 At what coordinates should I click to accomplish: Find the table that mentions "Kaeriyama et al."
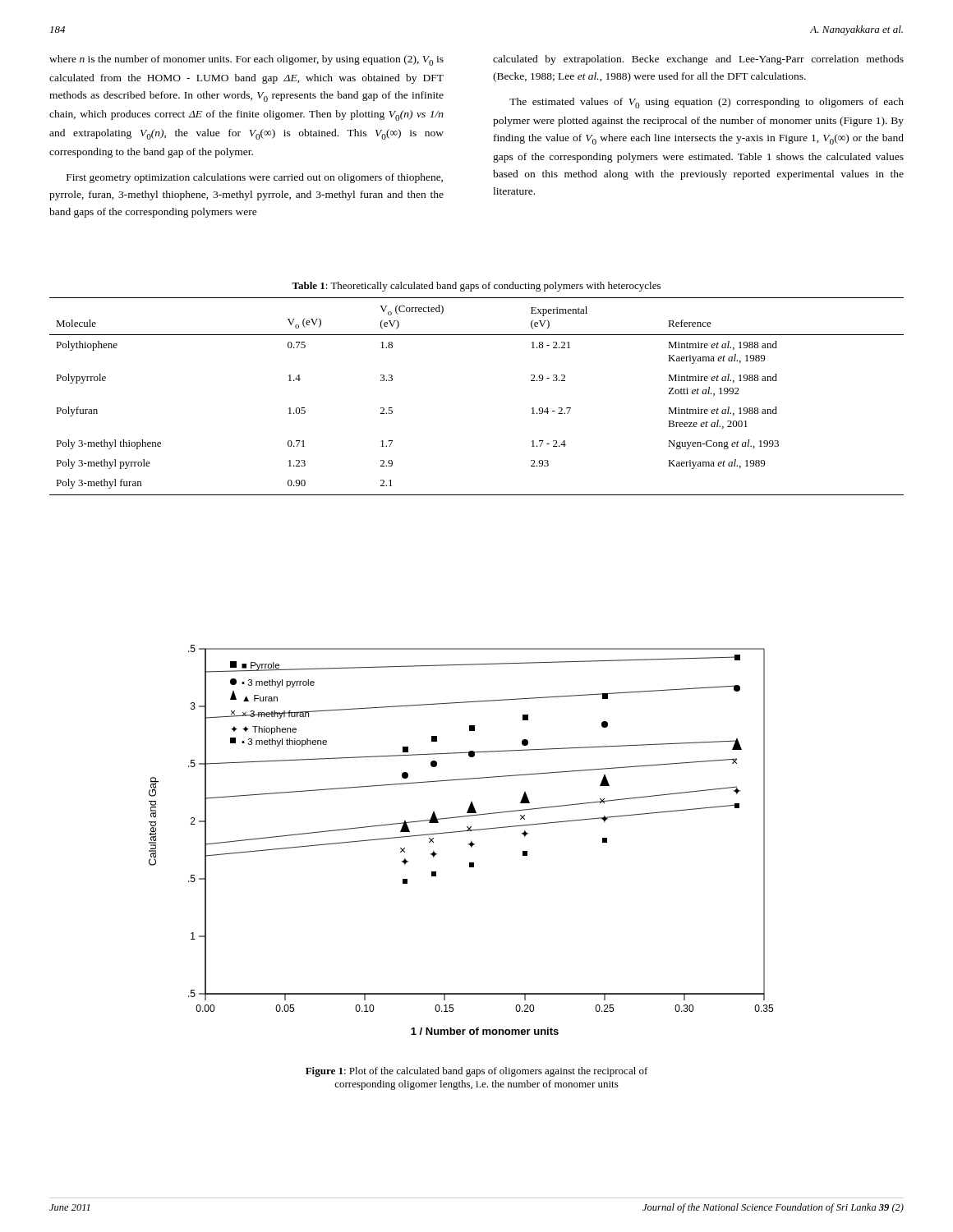click(x=476, y=396)
